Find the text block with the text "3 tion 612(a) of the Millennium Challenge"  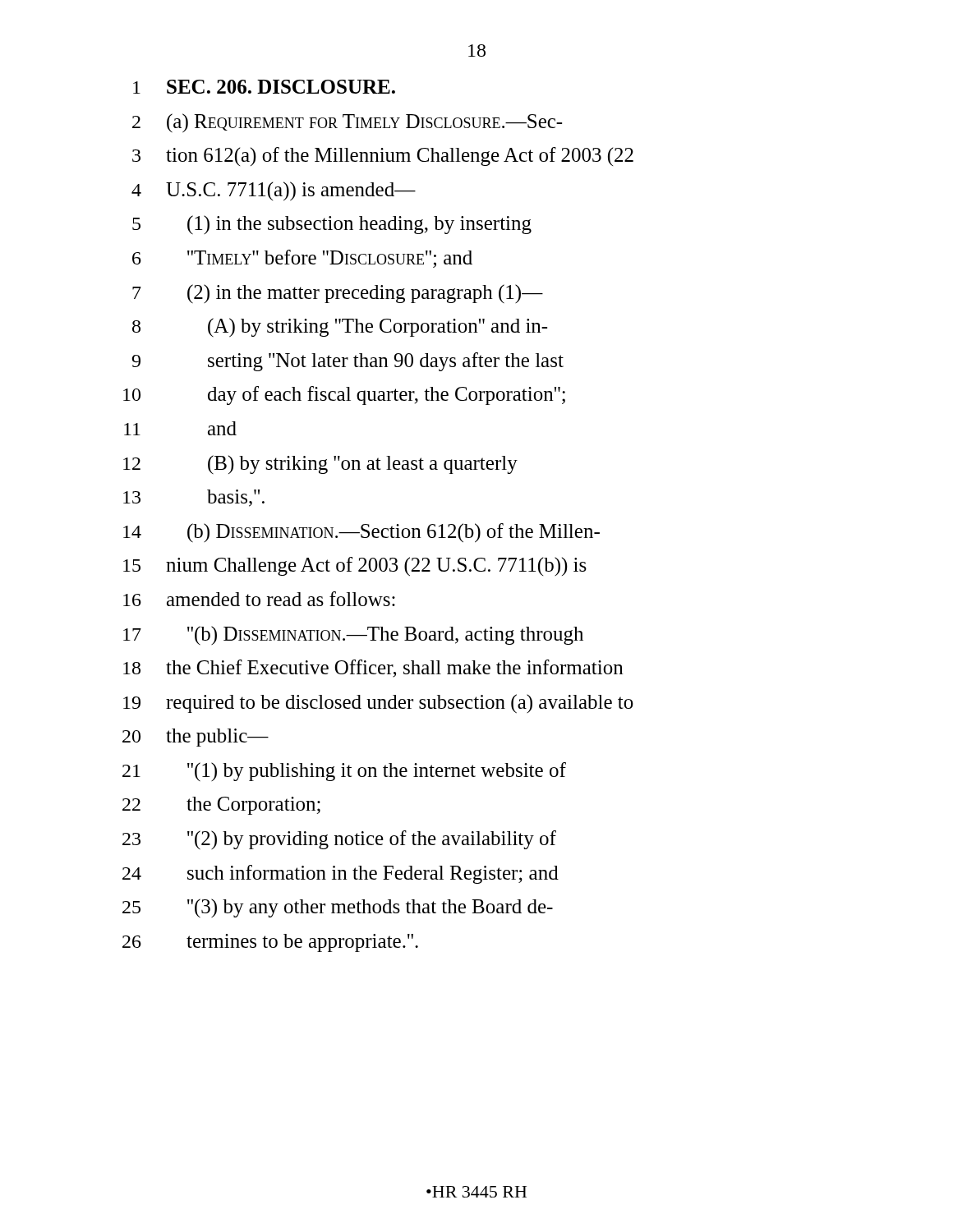click(485, 155)
